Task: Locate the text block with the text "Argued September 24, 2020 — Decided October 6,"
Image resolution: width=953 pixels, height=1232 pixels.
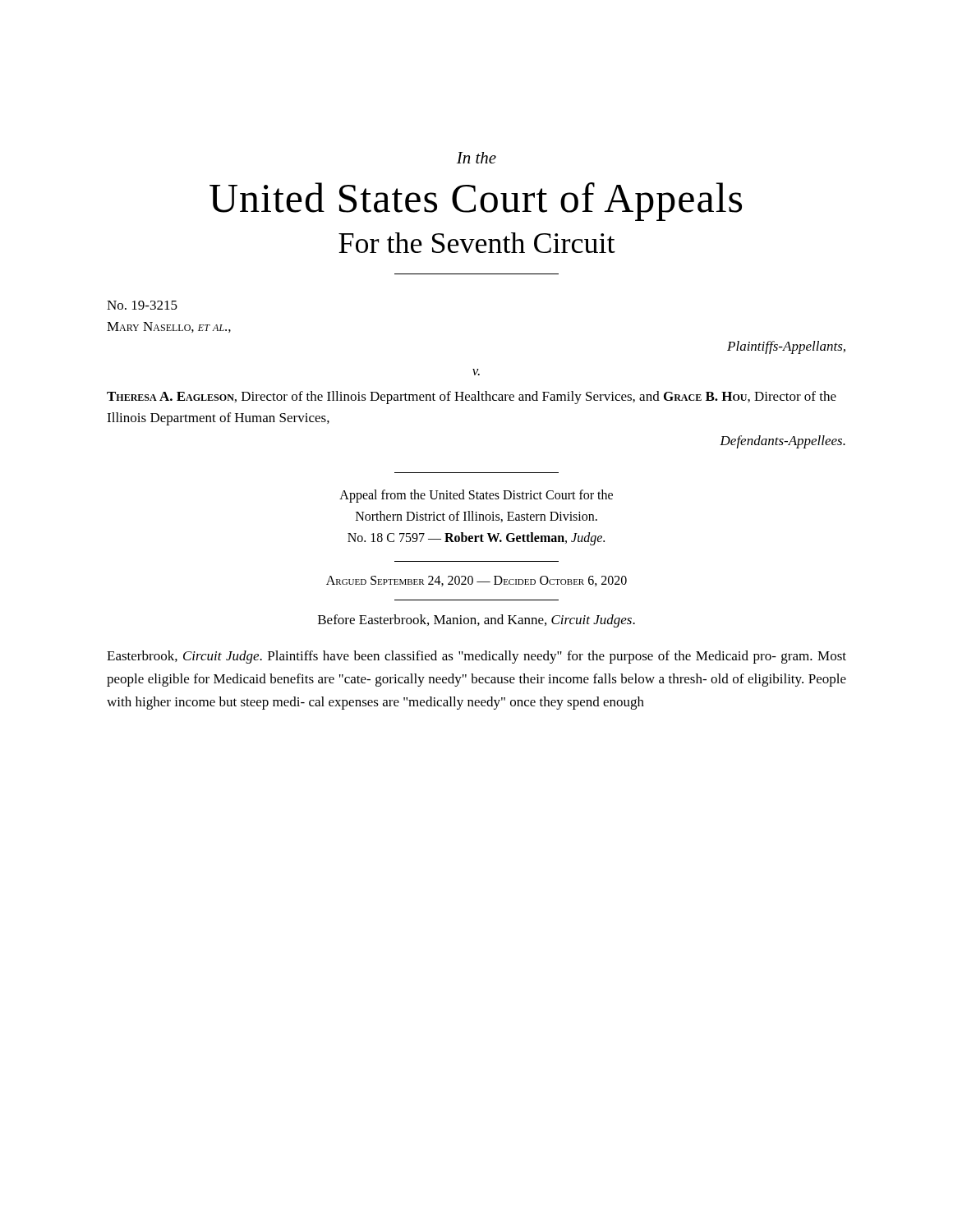Action: point(476,580)
